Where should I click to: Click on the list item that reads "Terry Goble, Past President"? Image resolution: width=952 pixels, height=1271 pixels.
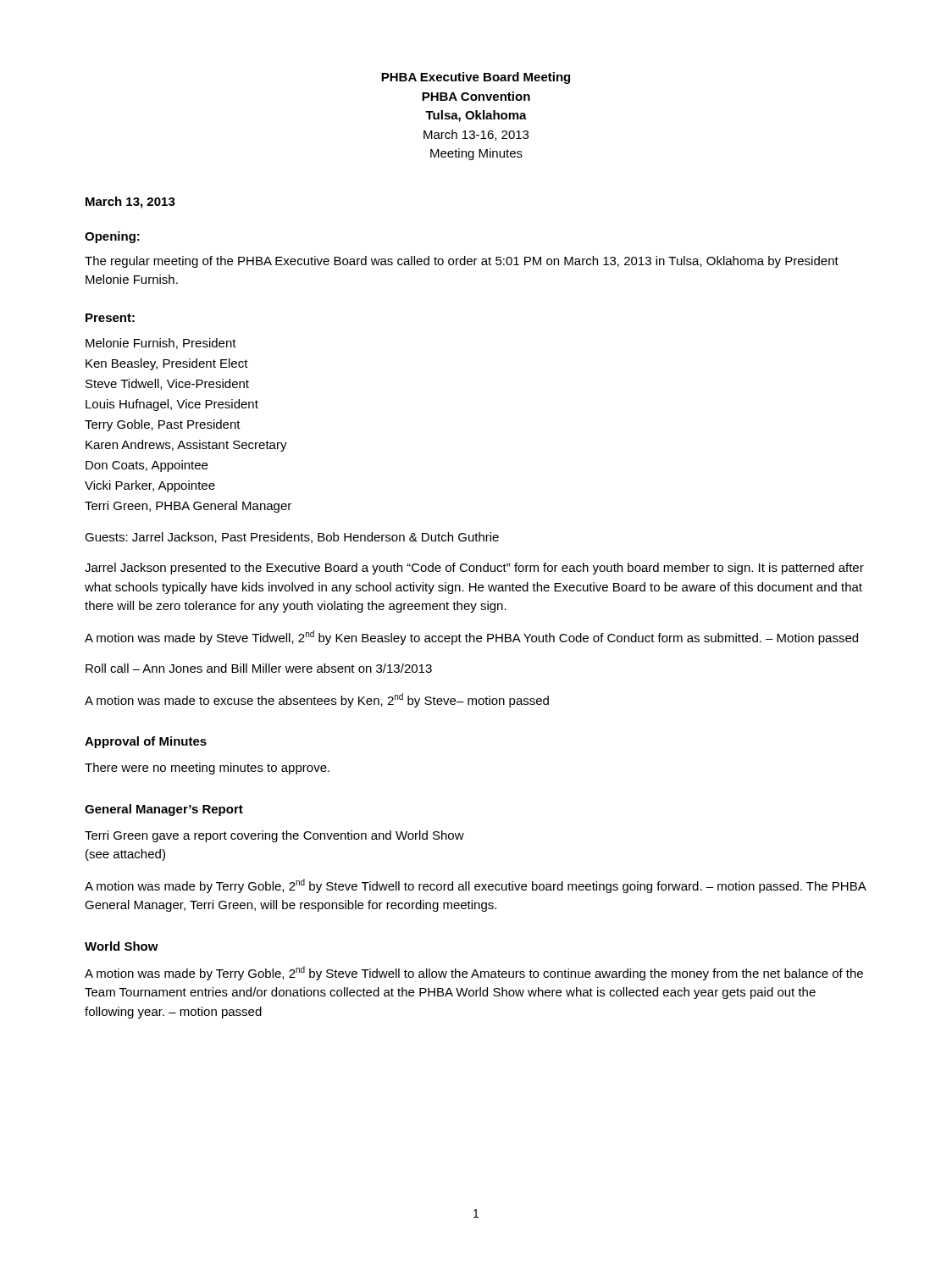(x=162, y=424)
